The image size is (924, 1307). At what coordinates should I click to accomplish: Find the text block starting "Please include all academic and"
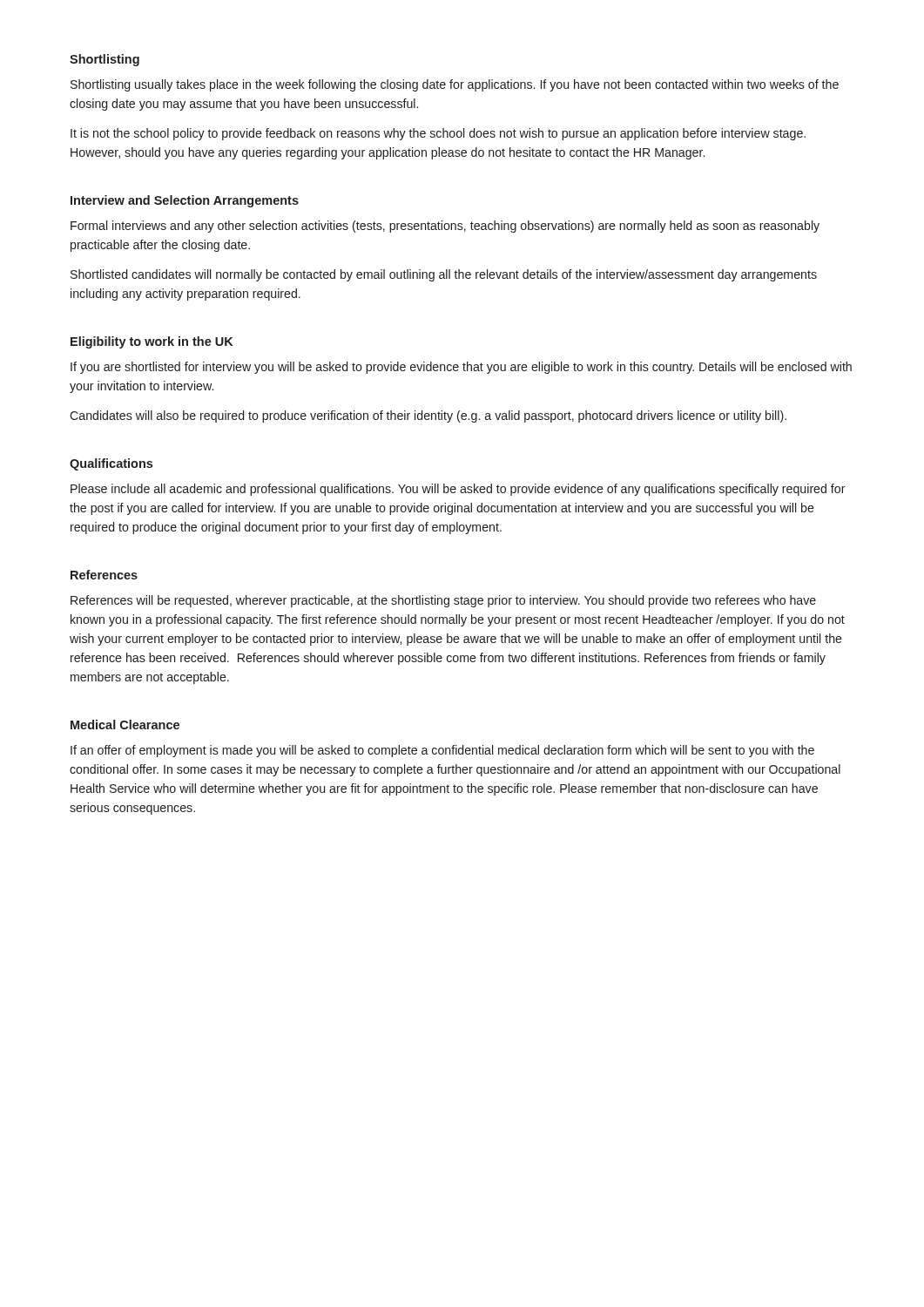(x=457, y=508)
